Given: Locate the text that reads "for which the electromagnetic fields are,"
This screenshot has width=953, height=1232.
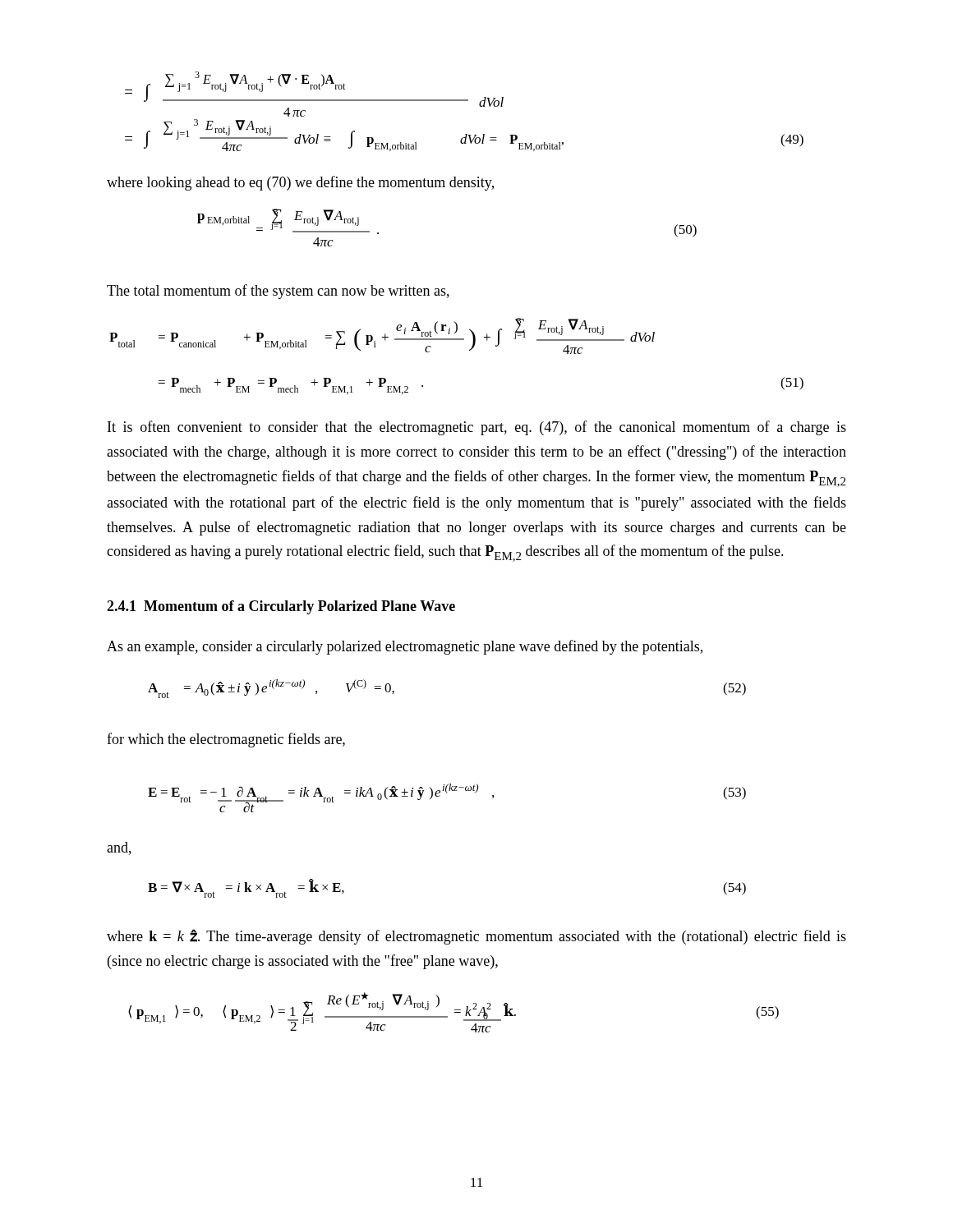Looking at the screenshot, I should [226, 740].
